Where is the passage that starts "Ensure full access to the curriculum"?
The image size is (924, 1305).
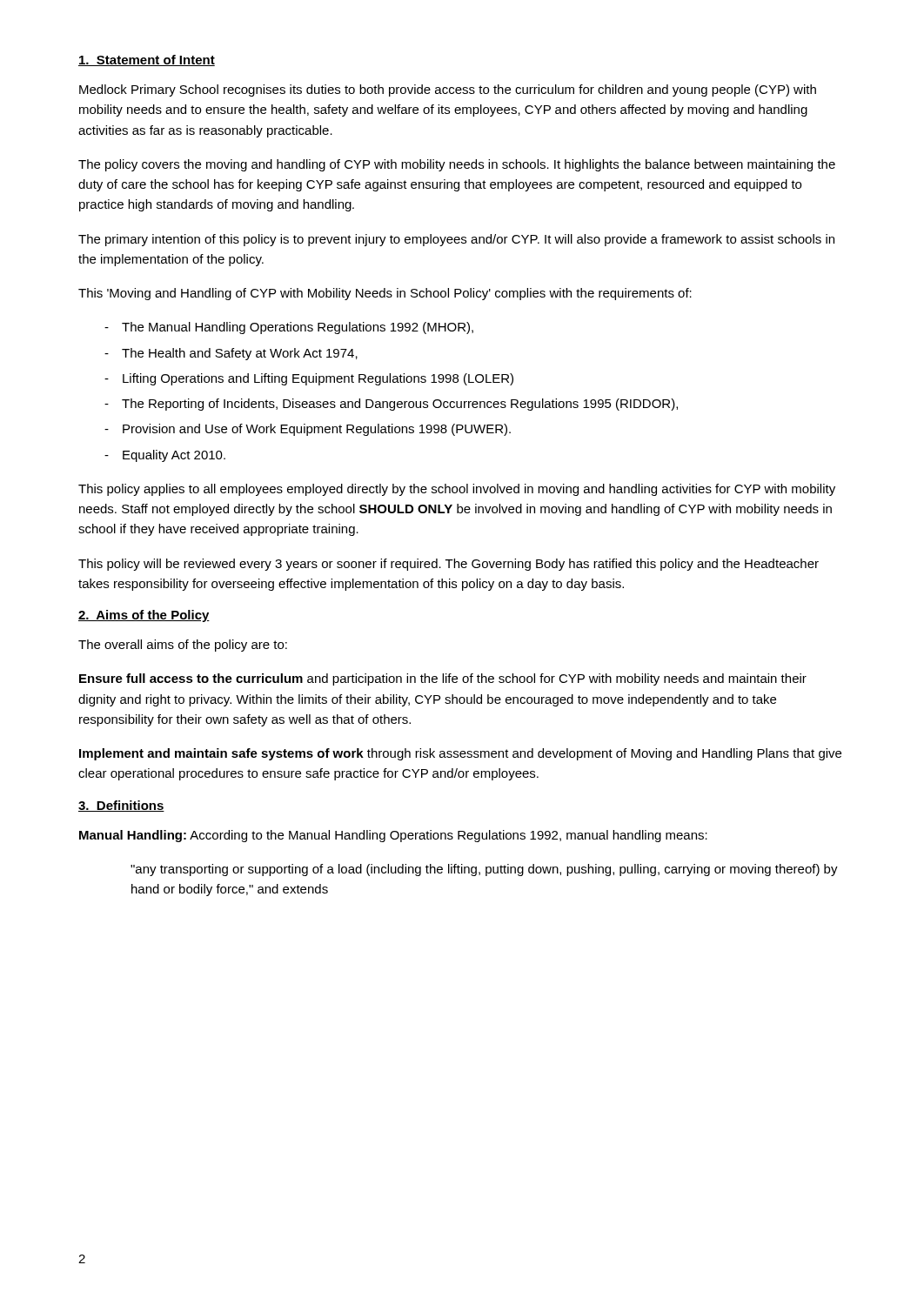pos(462,699)
